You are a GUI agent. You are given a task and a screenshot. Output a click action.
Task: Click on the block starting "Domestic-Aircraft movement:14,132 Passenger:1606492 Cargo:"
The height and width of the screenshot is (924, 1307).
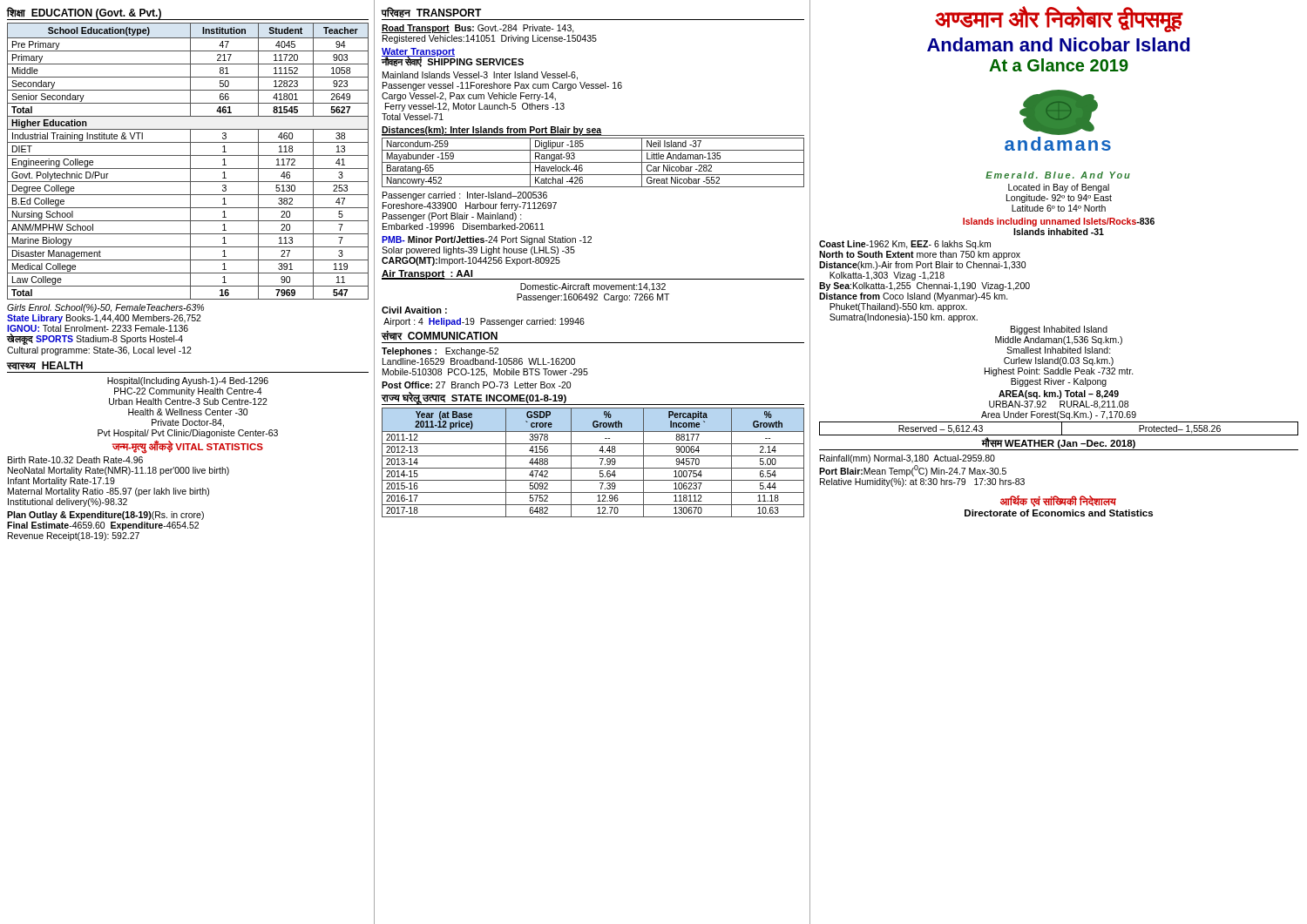coord(593,292)
